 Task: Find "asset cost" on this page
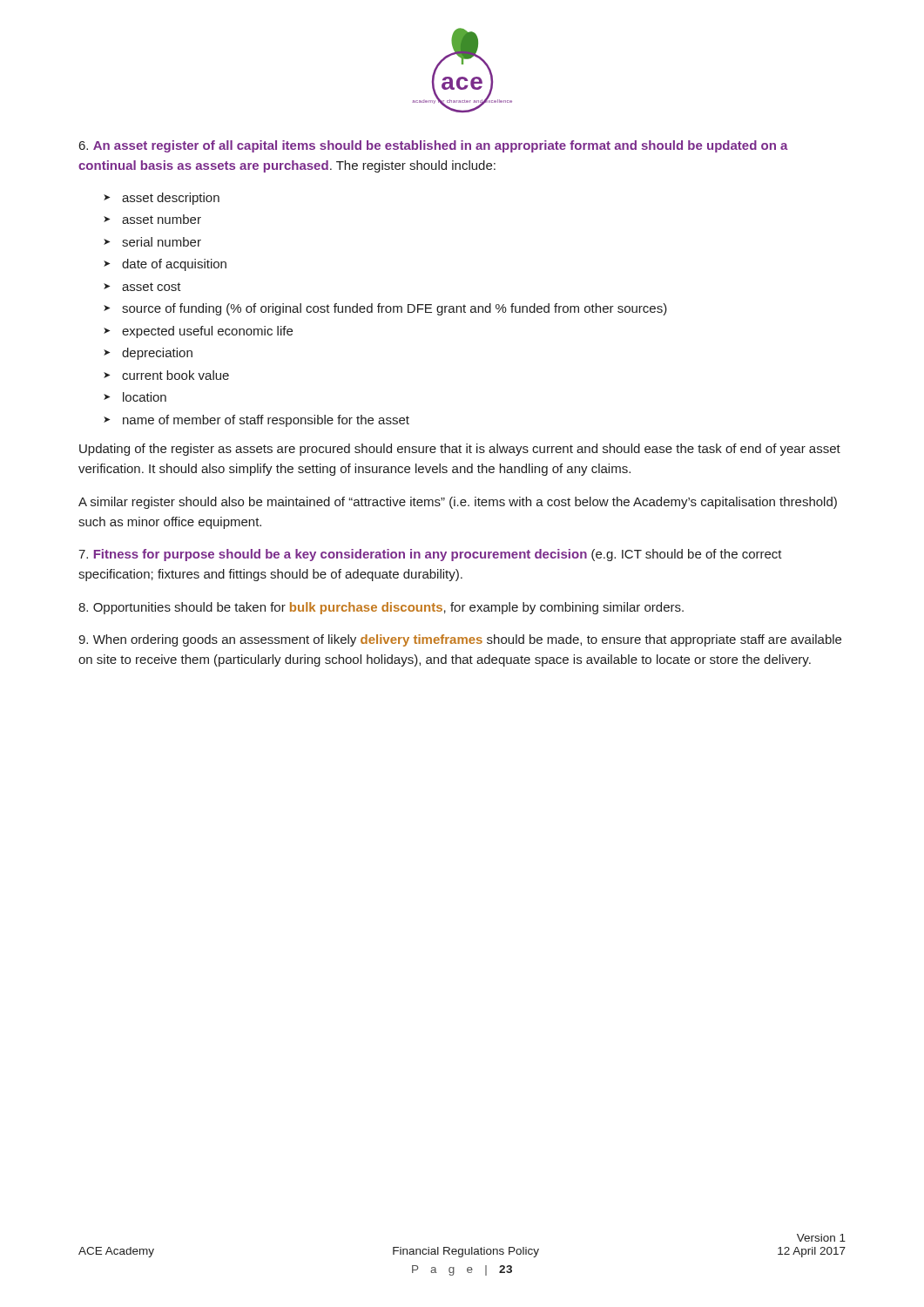(151, 286)
